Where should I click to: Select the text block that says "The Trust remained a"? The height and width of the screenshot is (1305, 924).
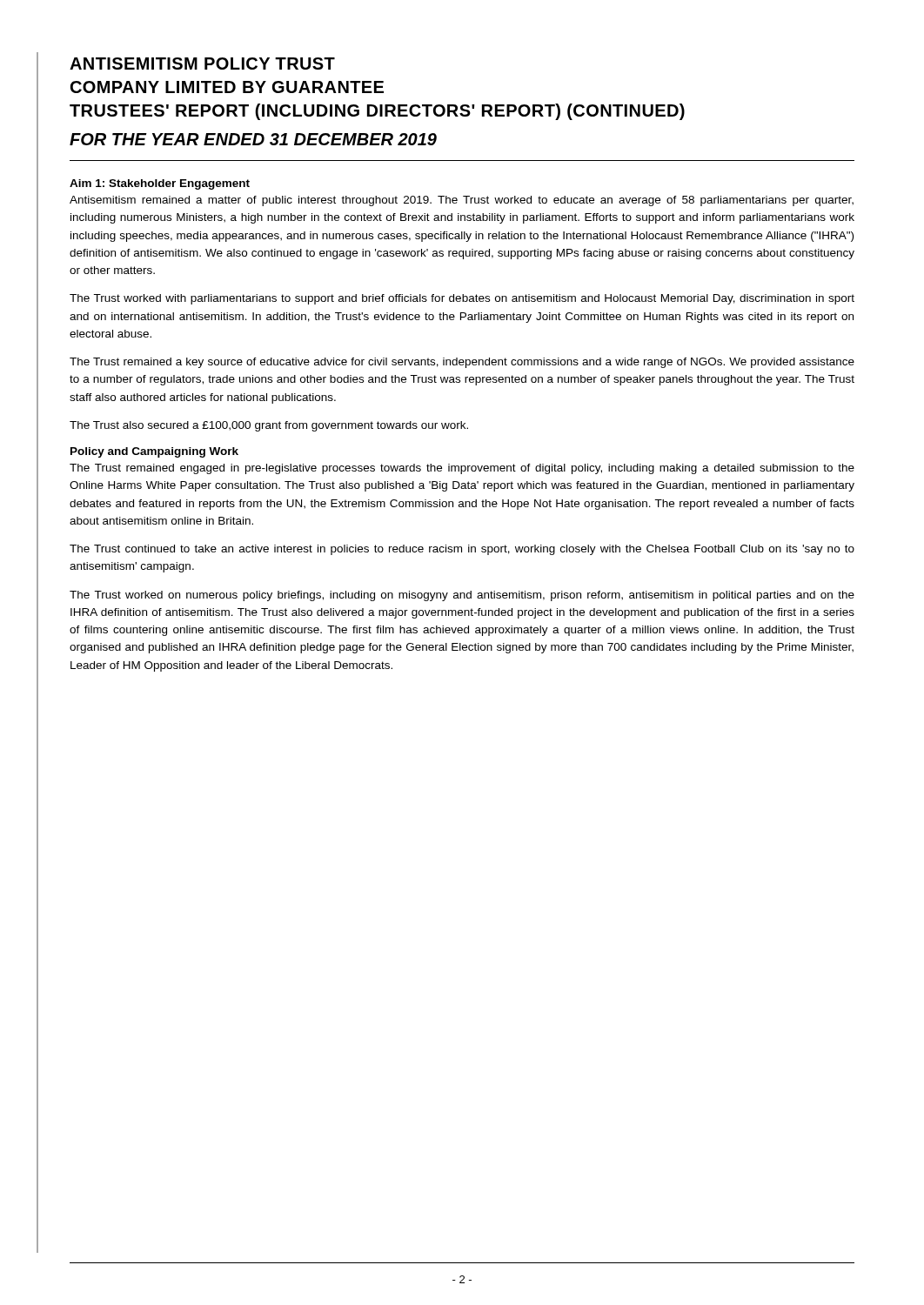point(462,379)
